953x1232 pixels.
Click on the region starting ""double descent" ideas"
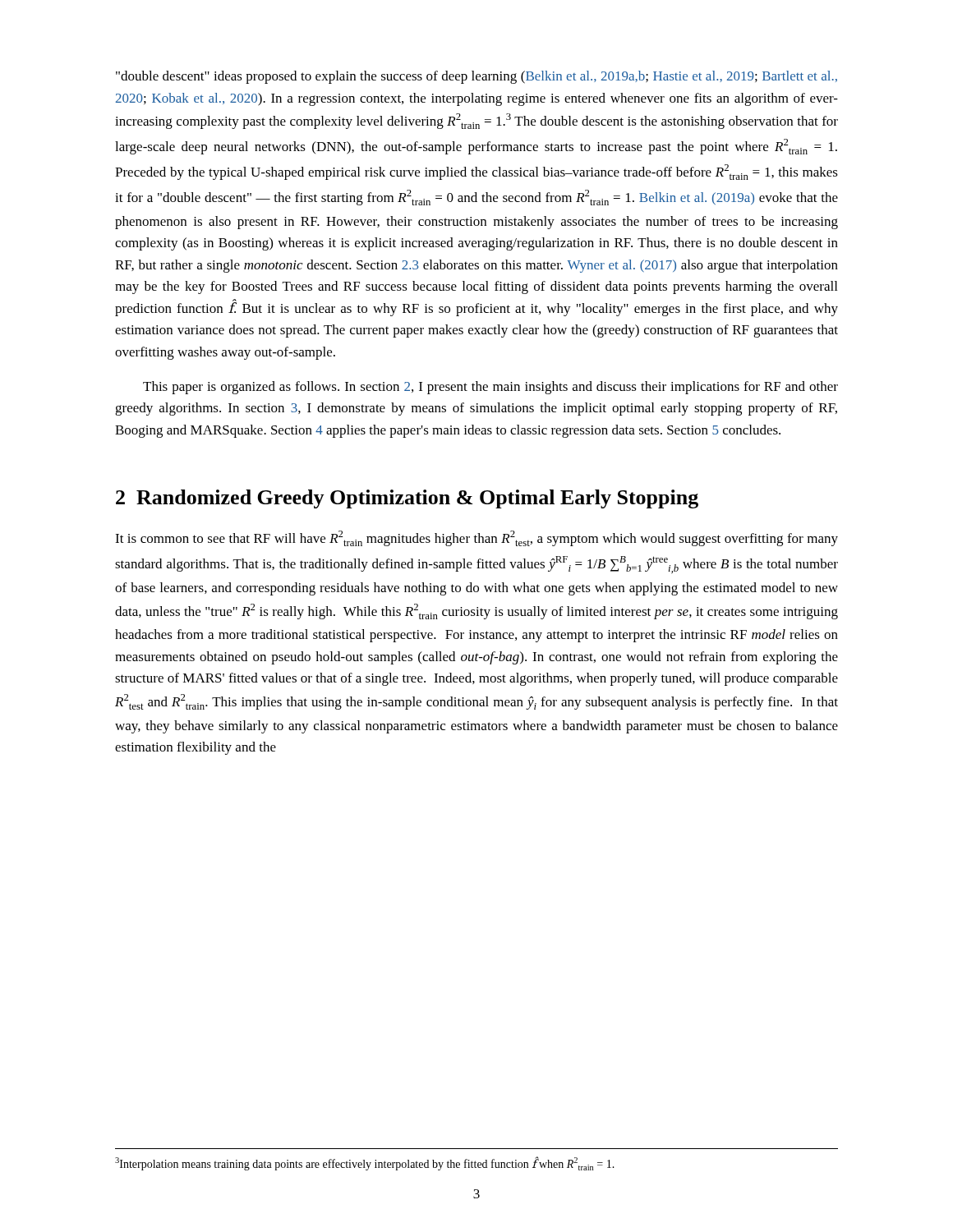point(476,214)
